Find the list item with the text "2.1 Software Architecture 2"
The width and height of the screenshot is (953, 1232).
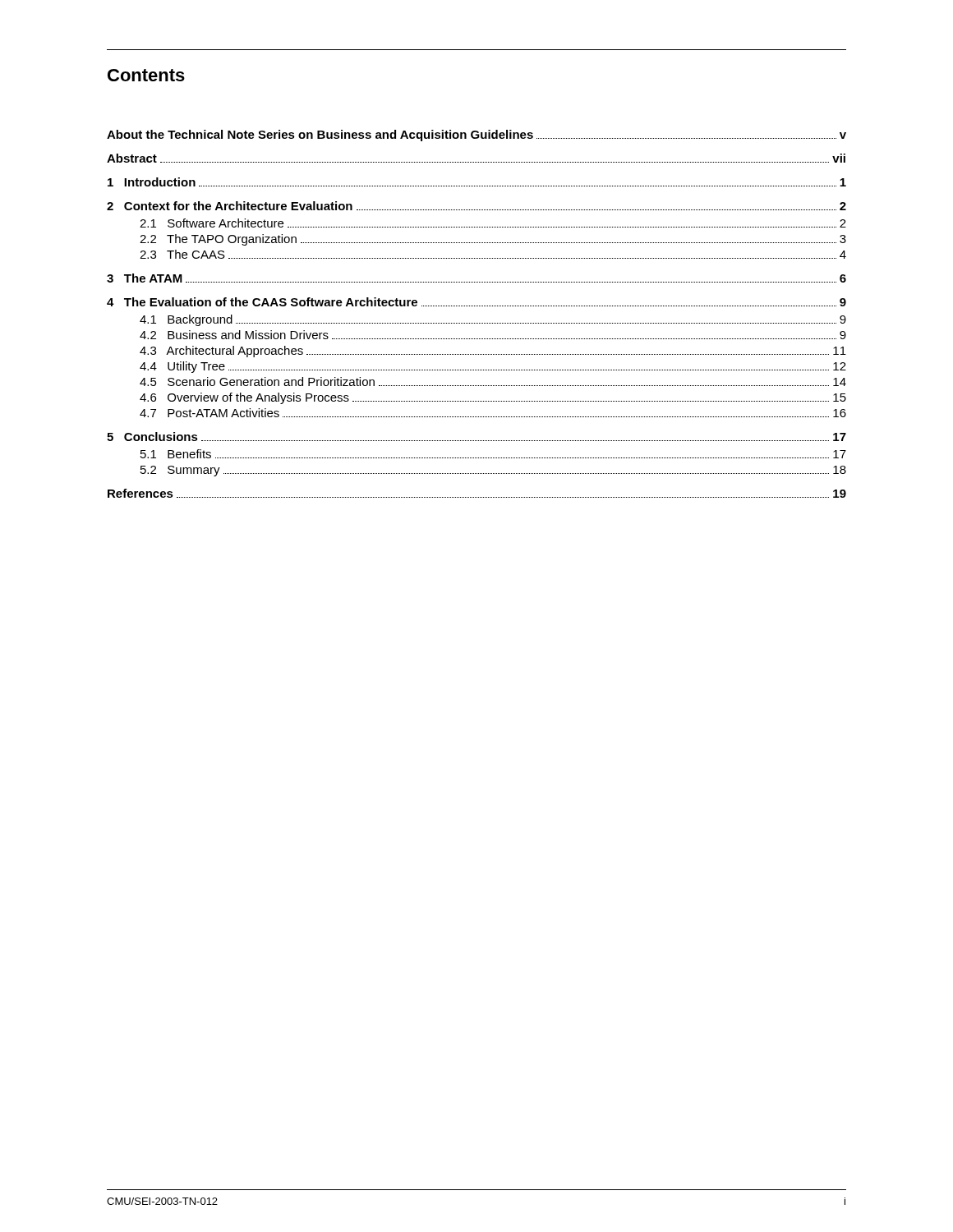pos(493,223)
